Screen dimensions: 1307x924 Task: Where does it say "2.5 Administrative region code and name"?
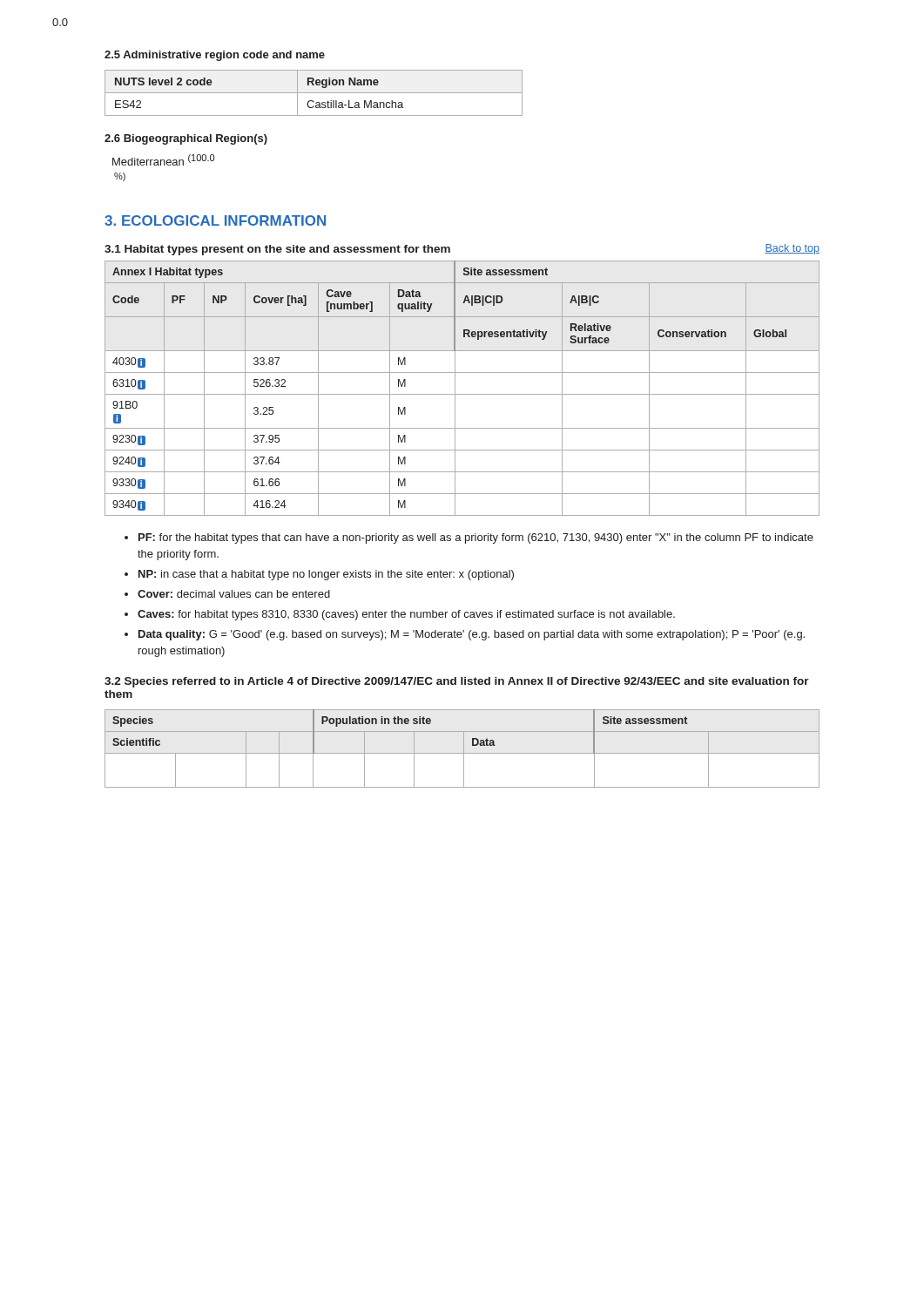click(215, 55)
